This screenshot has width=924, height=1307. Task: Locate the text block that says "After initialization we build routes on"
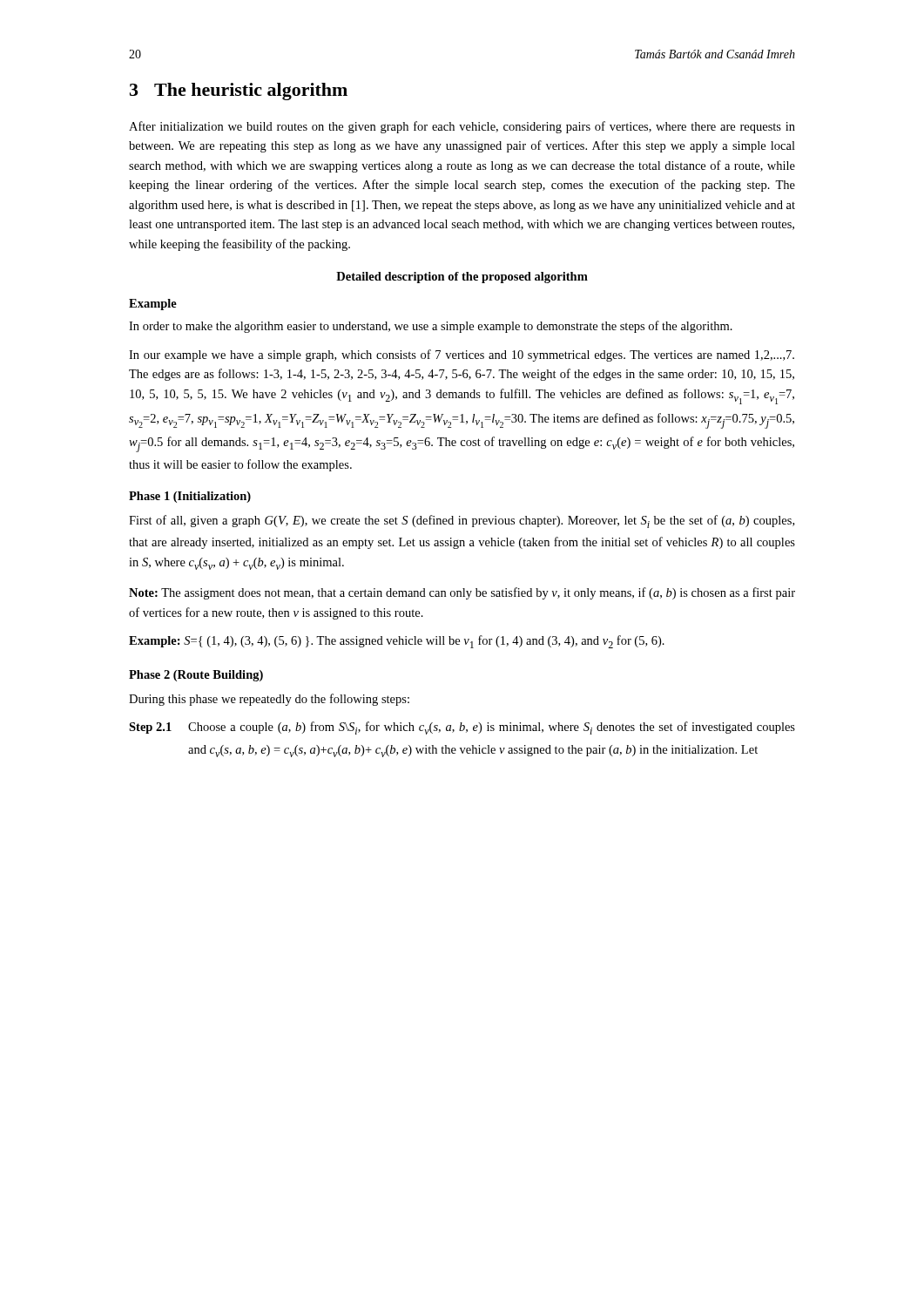tap(462, 185)
